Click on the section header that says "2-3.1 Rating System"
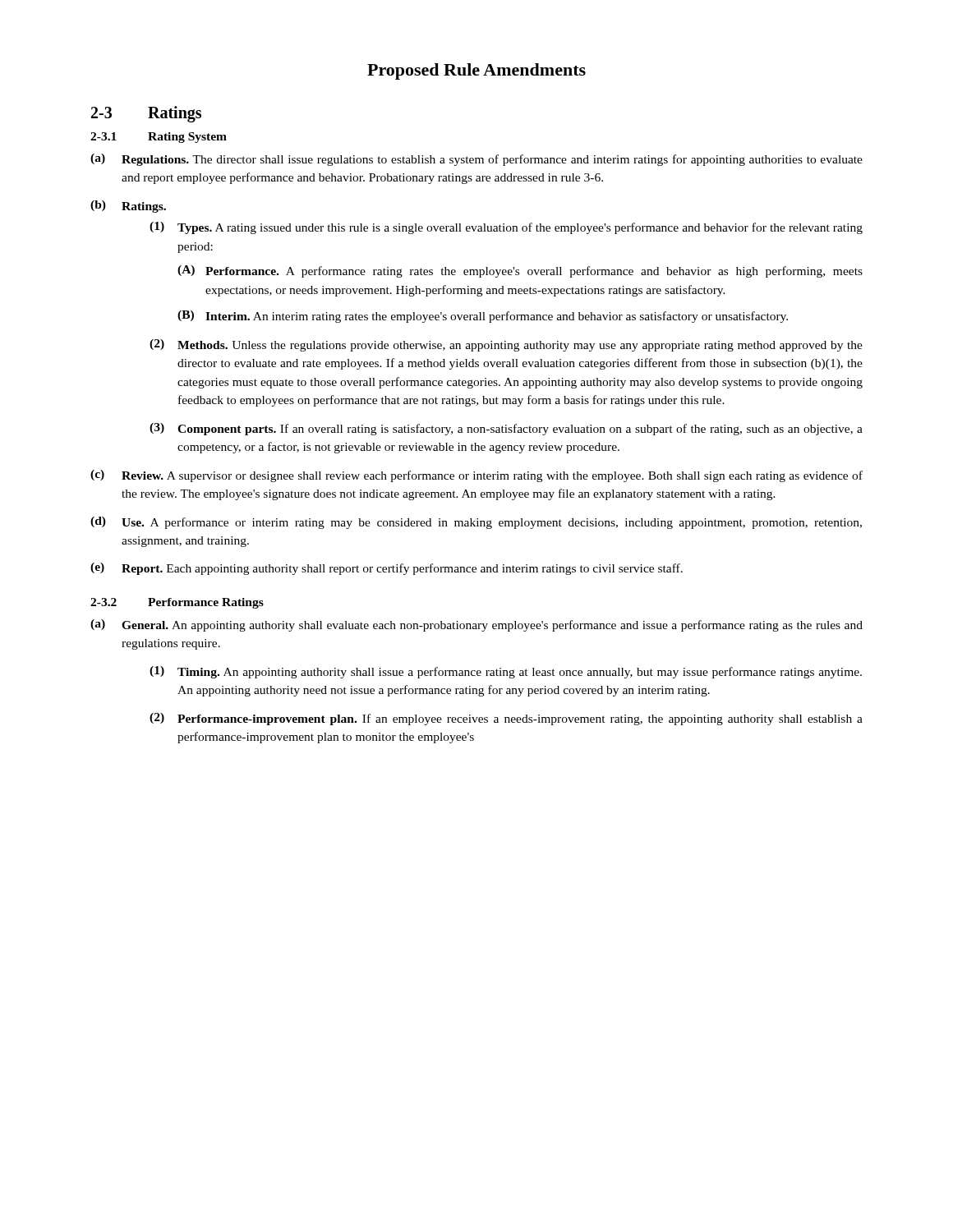Image resolution: width=953 pixels, height=1232 pixels. point(159,136)
